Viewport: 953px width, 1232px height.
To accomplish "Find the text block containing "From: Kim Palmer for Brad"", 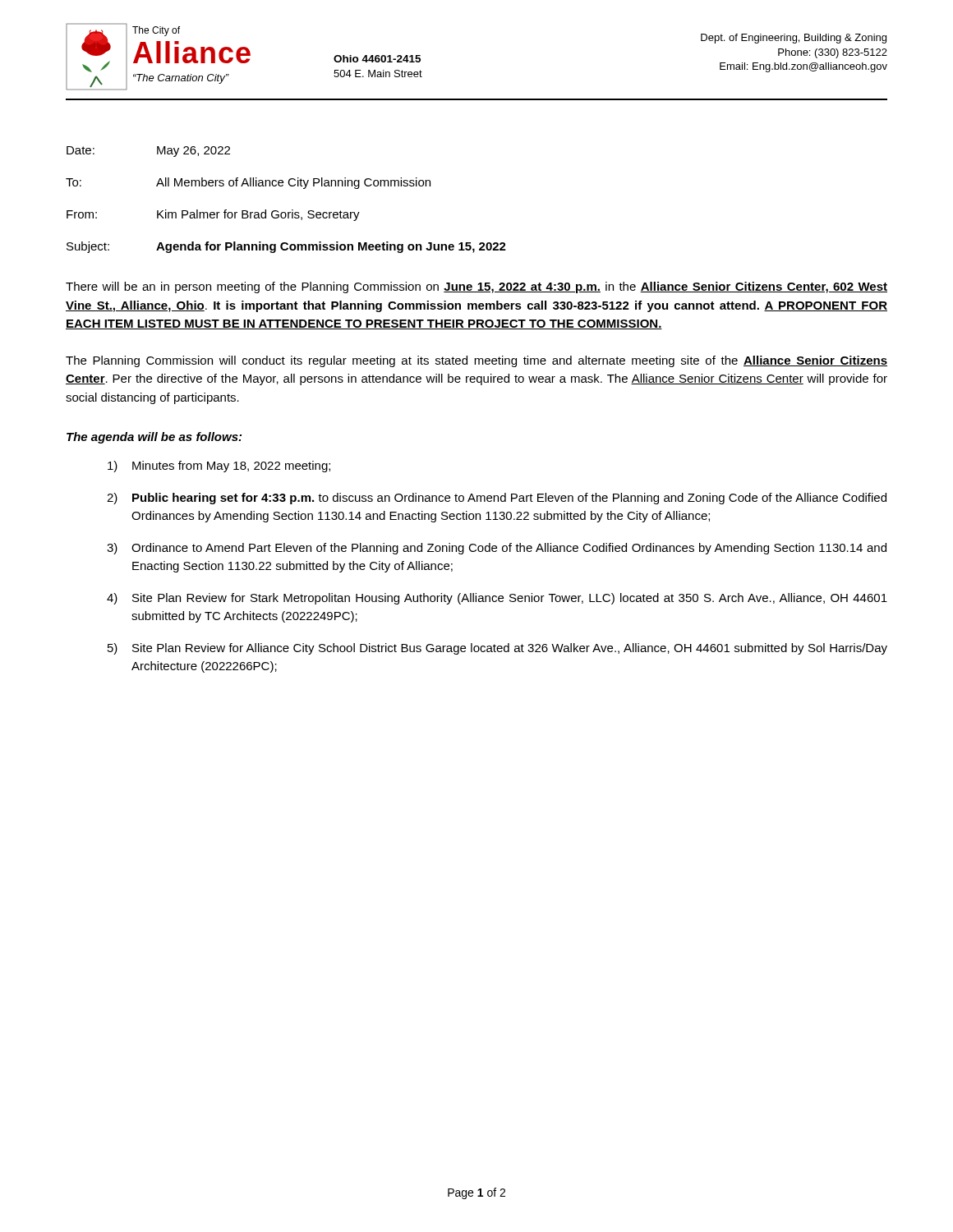I will pos(213,214).
